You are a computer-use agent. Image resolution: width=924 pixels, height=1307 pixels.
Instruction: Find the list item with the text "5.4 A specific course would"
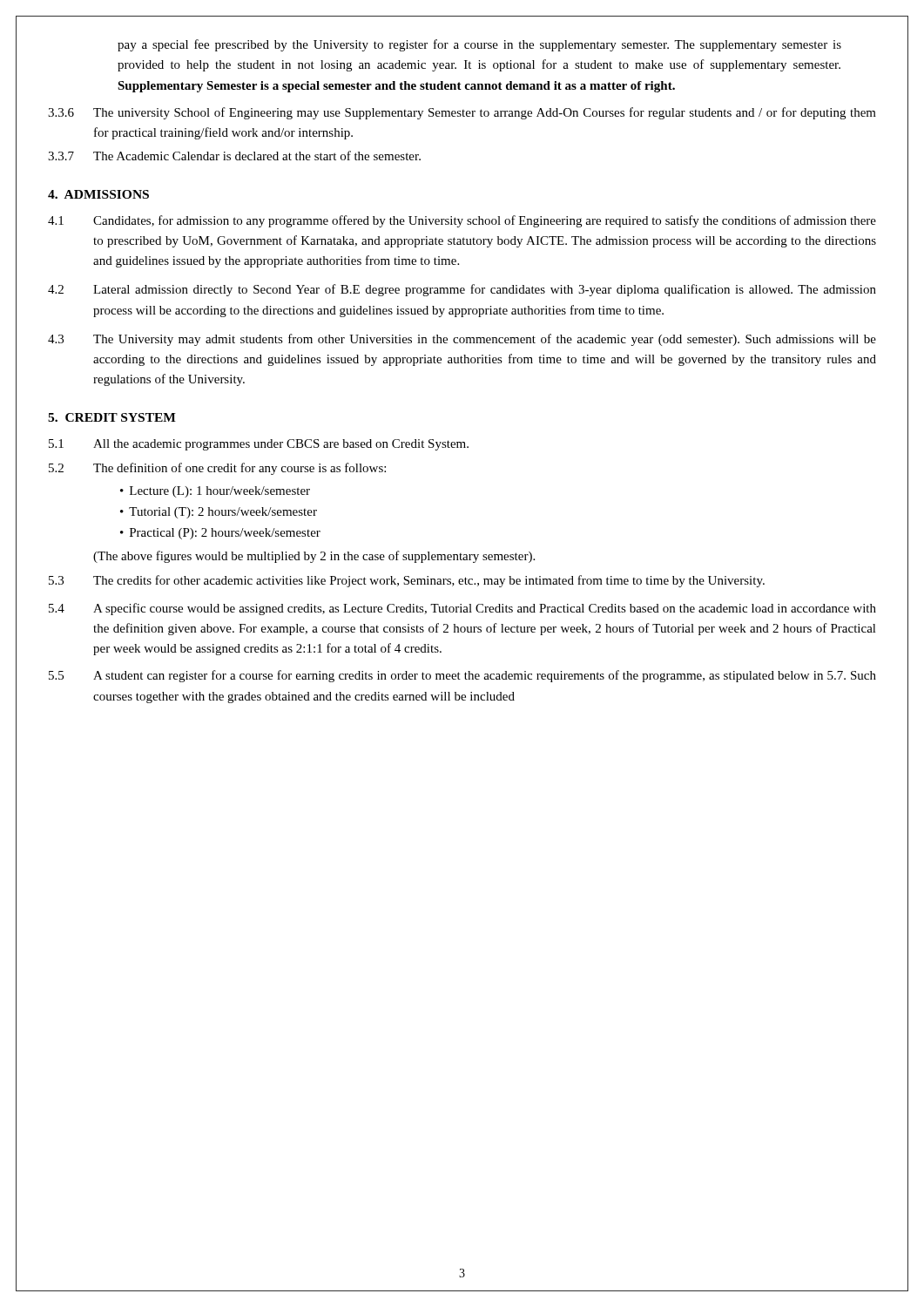(x=462, y=629)
